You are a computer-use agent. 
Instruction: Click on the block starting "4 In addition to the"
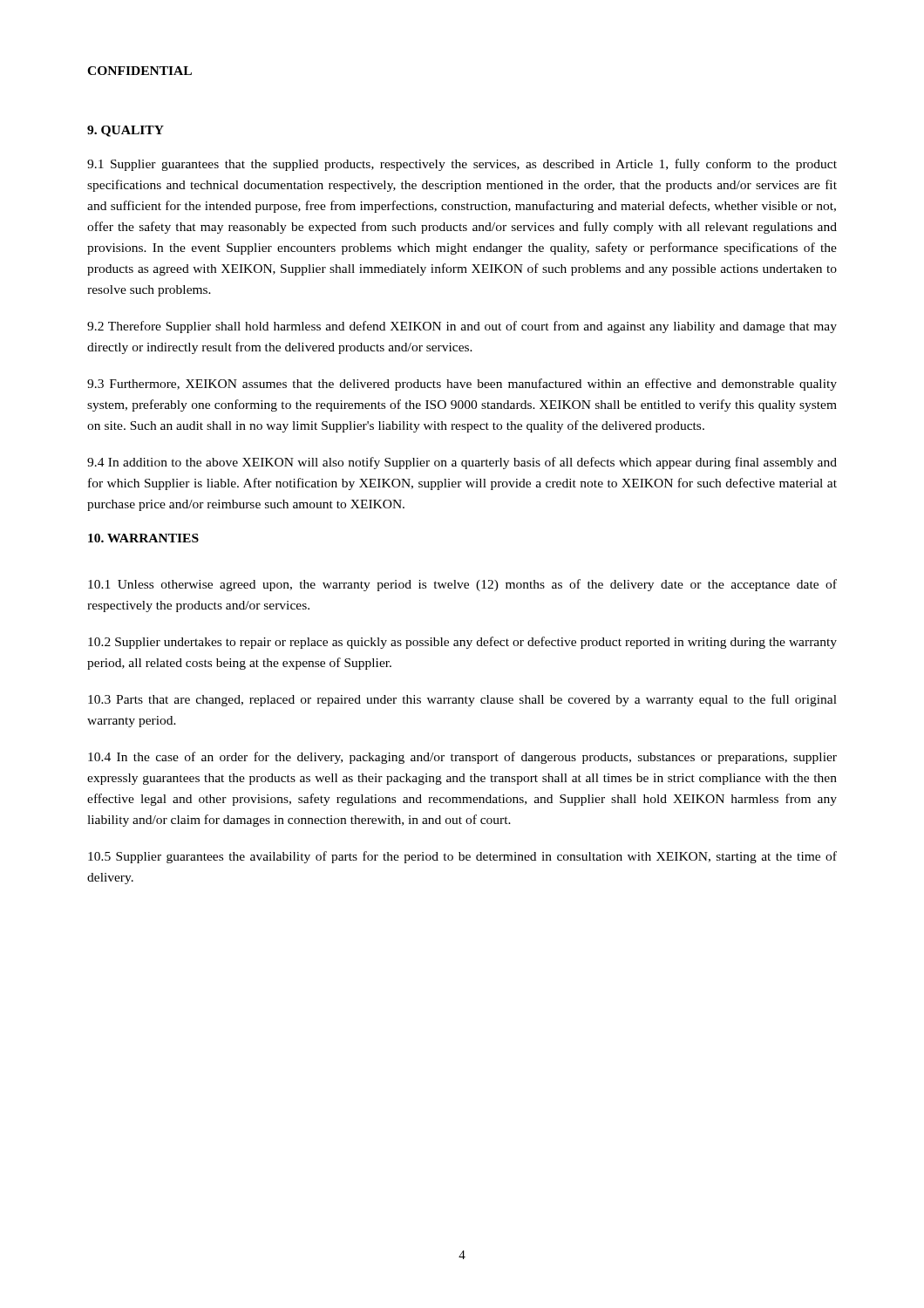(462, 483)
